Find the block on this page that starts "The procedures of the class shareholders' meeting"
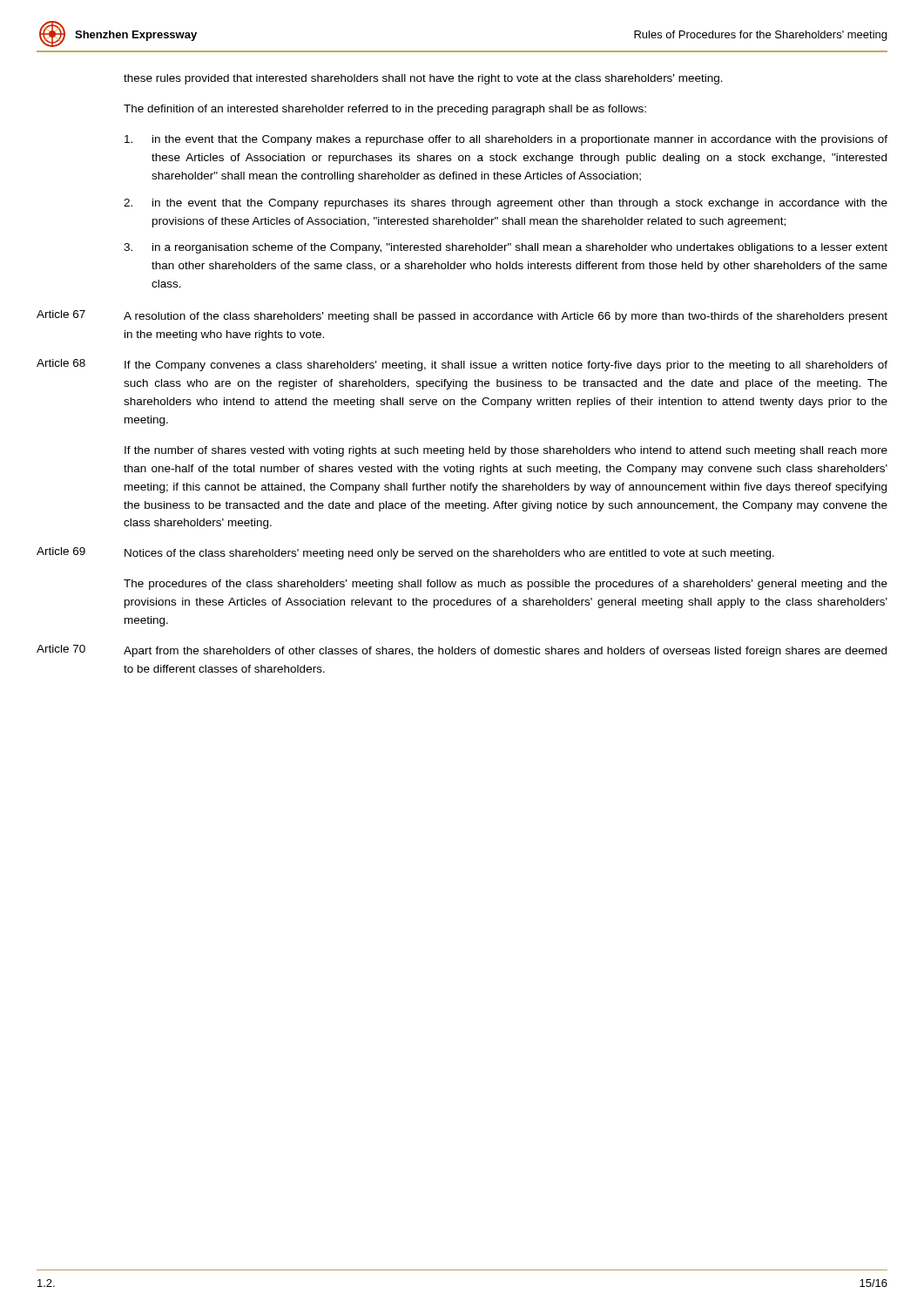The image size is (924, 1307). [506, 602]
